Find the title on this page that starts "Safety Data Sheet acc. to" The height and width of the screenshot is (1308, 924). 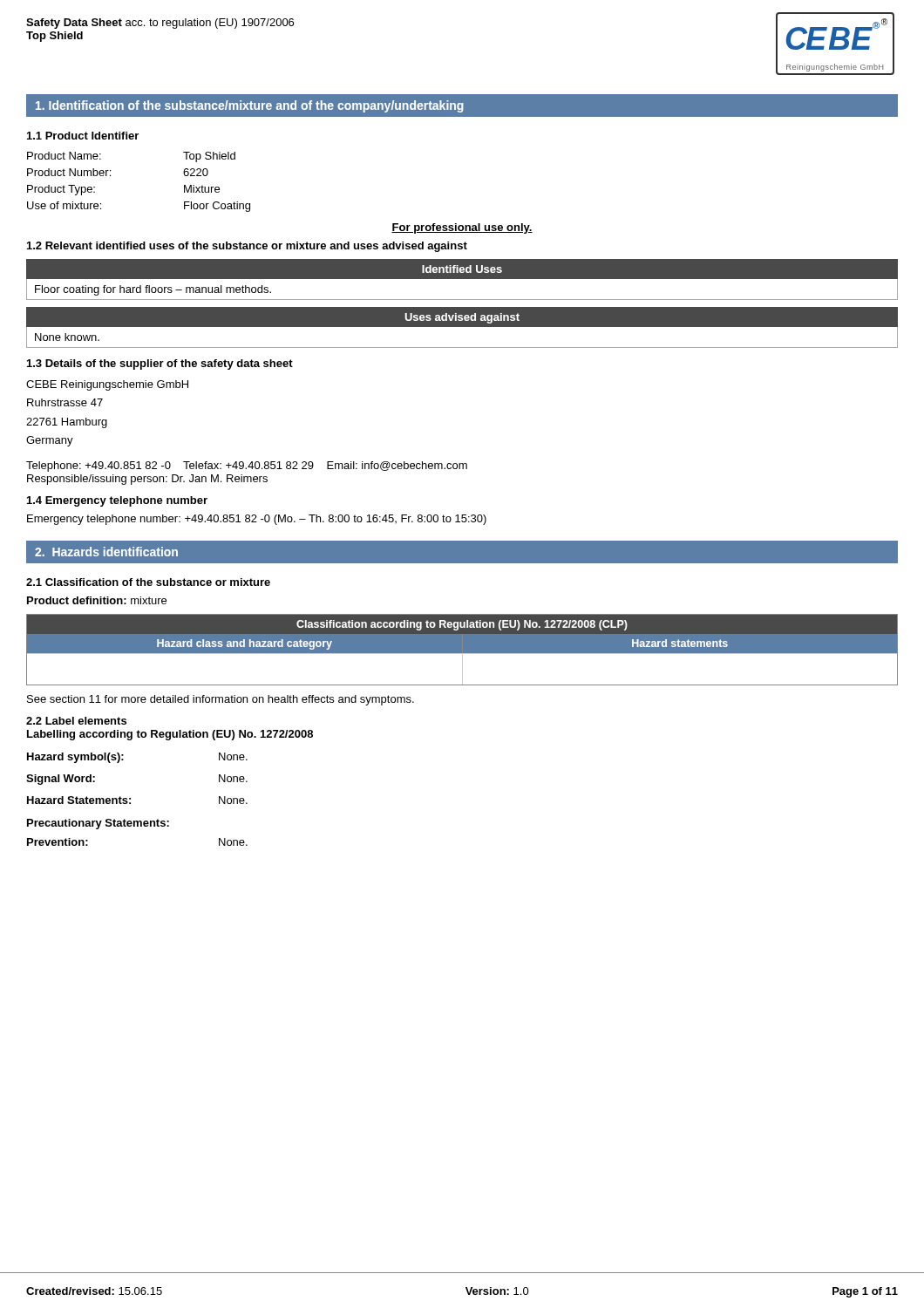[x=160, y=29]
